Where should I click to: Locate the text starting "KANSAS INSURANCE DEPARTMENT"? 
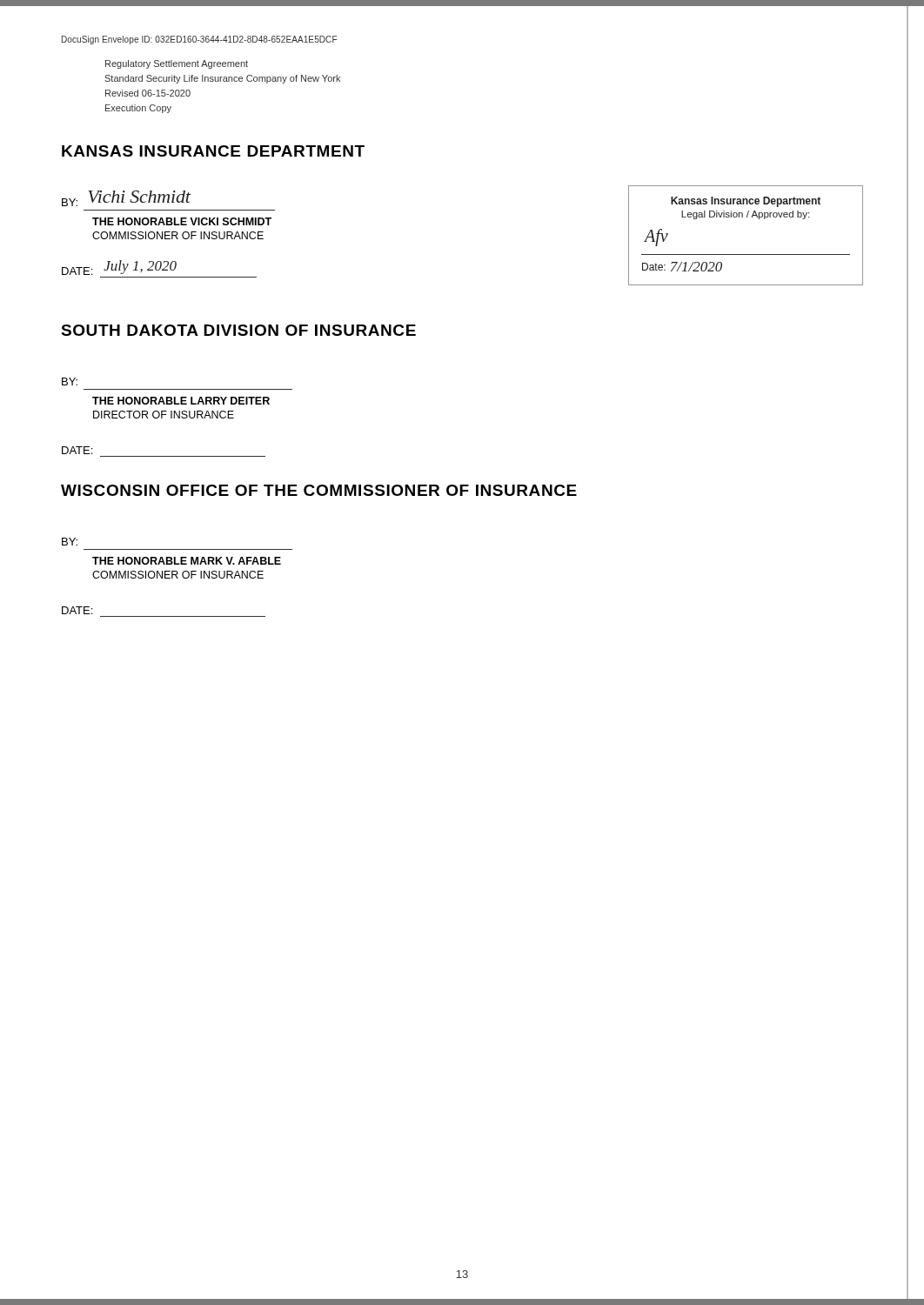coord(213,151)
